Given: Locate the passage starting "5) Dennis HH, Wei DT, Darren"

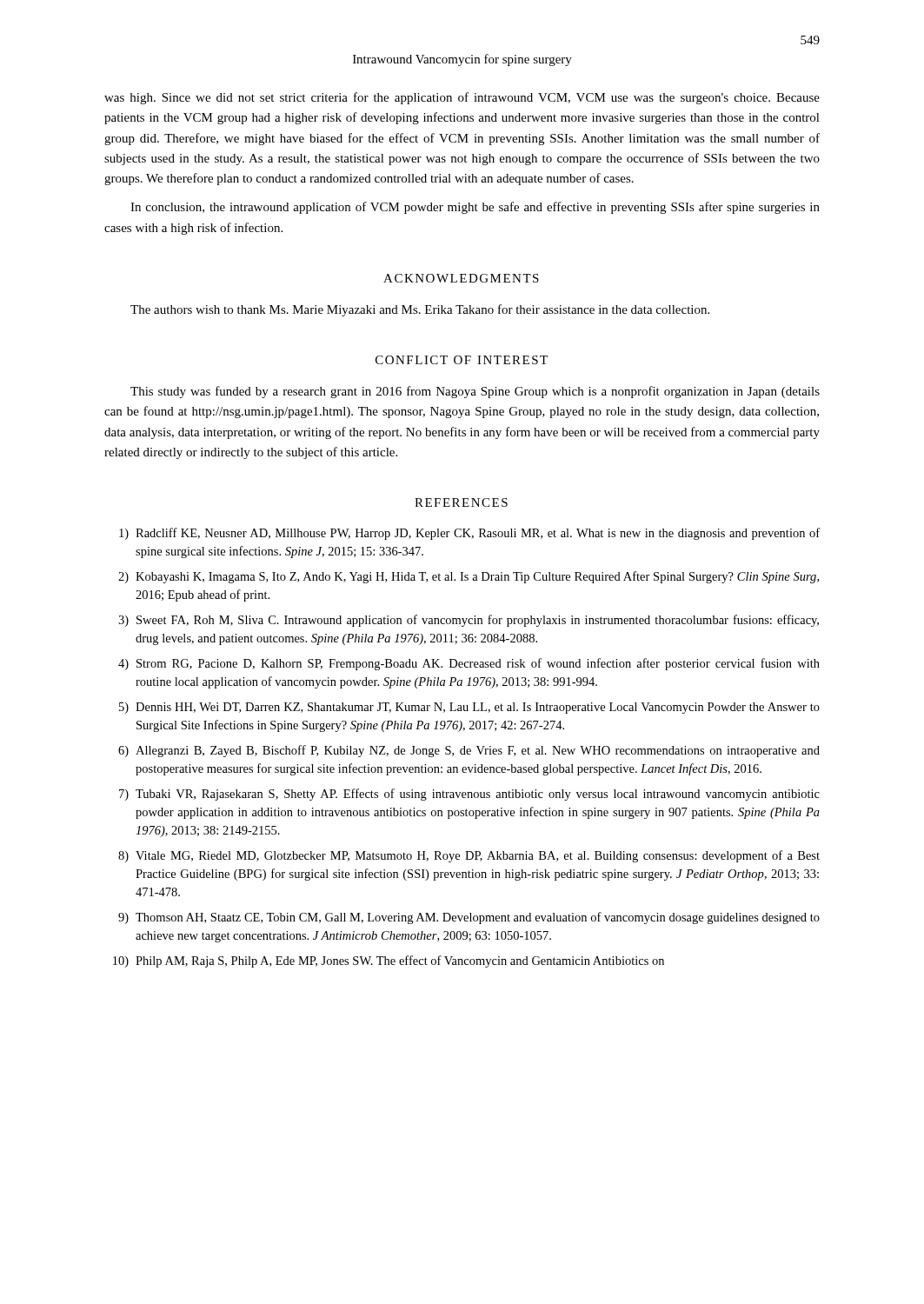Looking at the screenshot, I should tap(462, 716).
